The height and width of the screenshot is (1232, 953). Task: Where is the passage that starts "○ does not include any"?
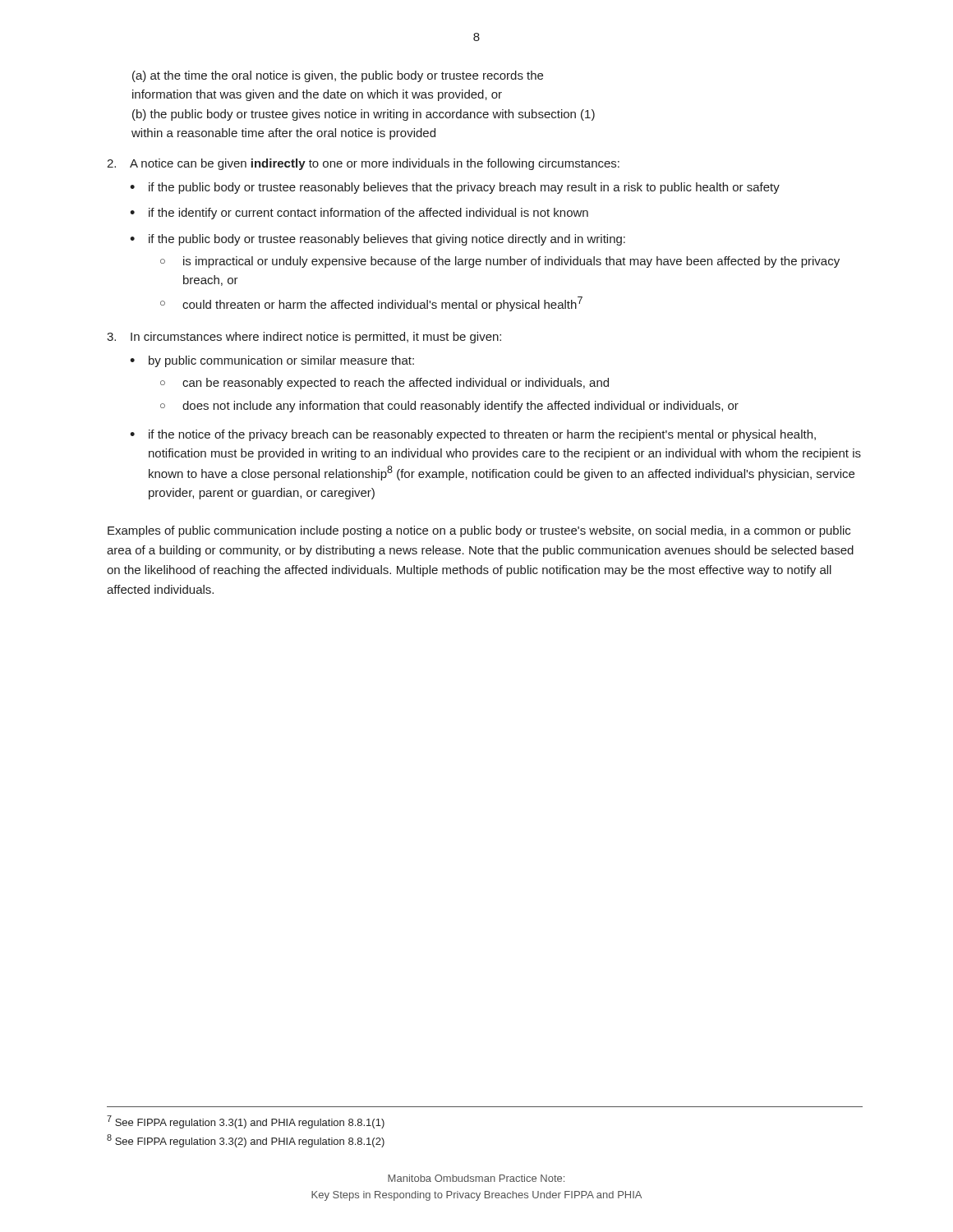[511, 406]
